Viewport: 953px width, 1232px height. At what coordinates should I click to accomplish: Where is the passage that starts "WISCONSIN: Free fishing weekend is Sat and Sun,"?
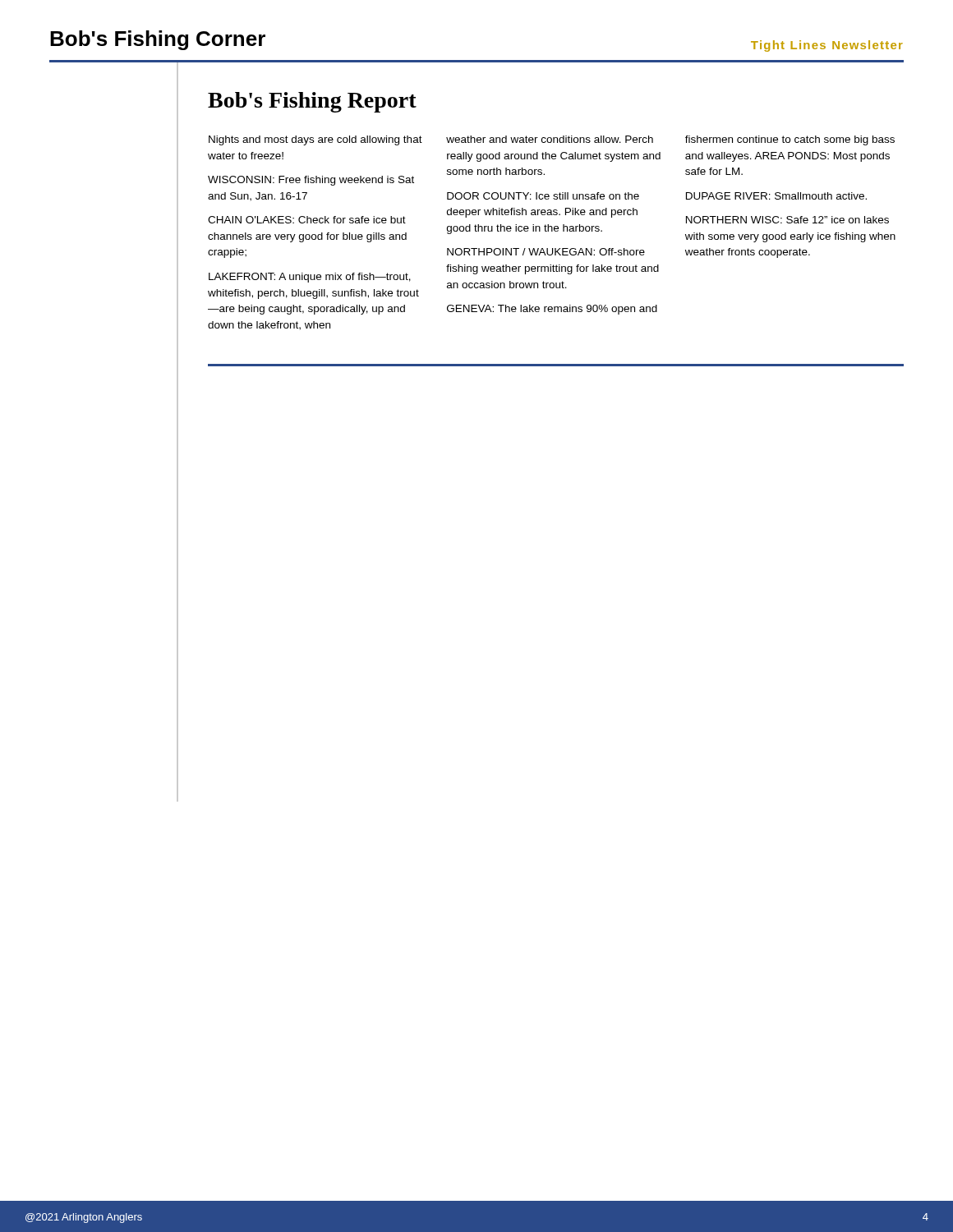pyautogui.click(x=317, y=188)
